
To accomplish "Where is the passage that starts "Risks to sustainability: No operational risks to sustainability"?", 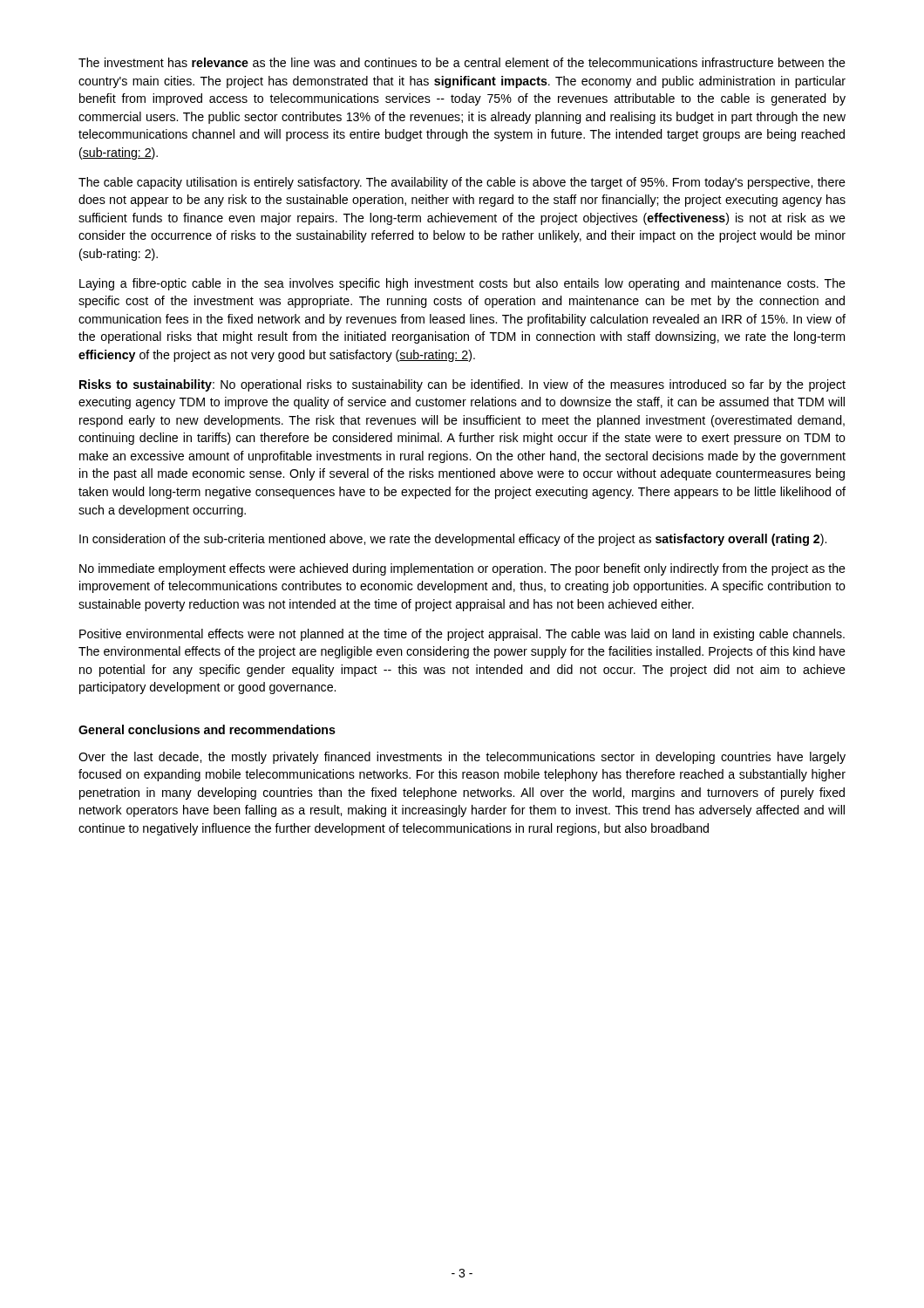I will tap(462, 447).
